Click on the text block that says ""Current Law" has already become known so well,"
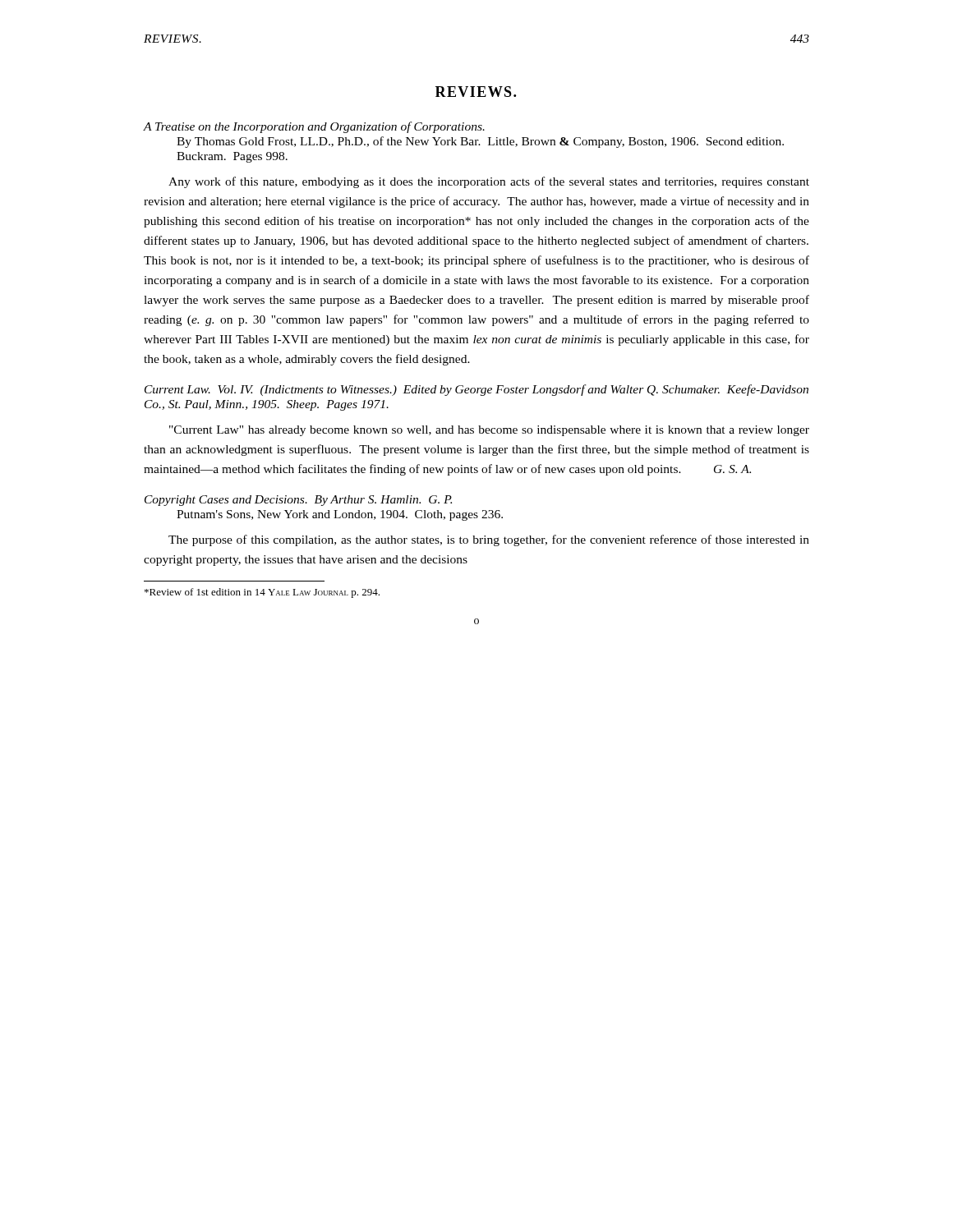The width and height of the screenshot is (953, 1232). click(x=476, y=449)
